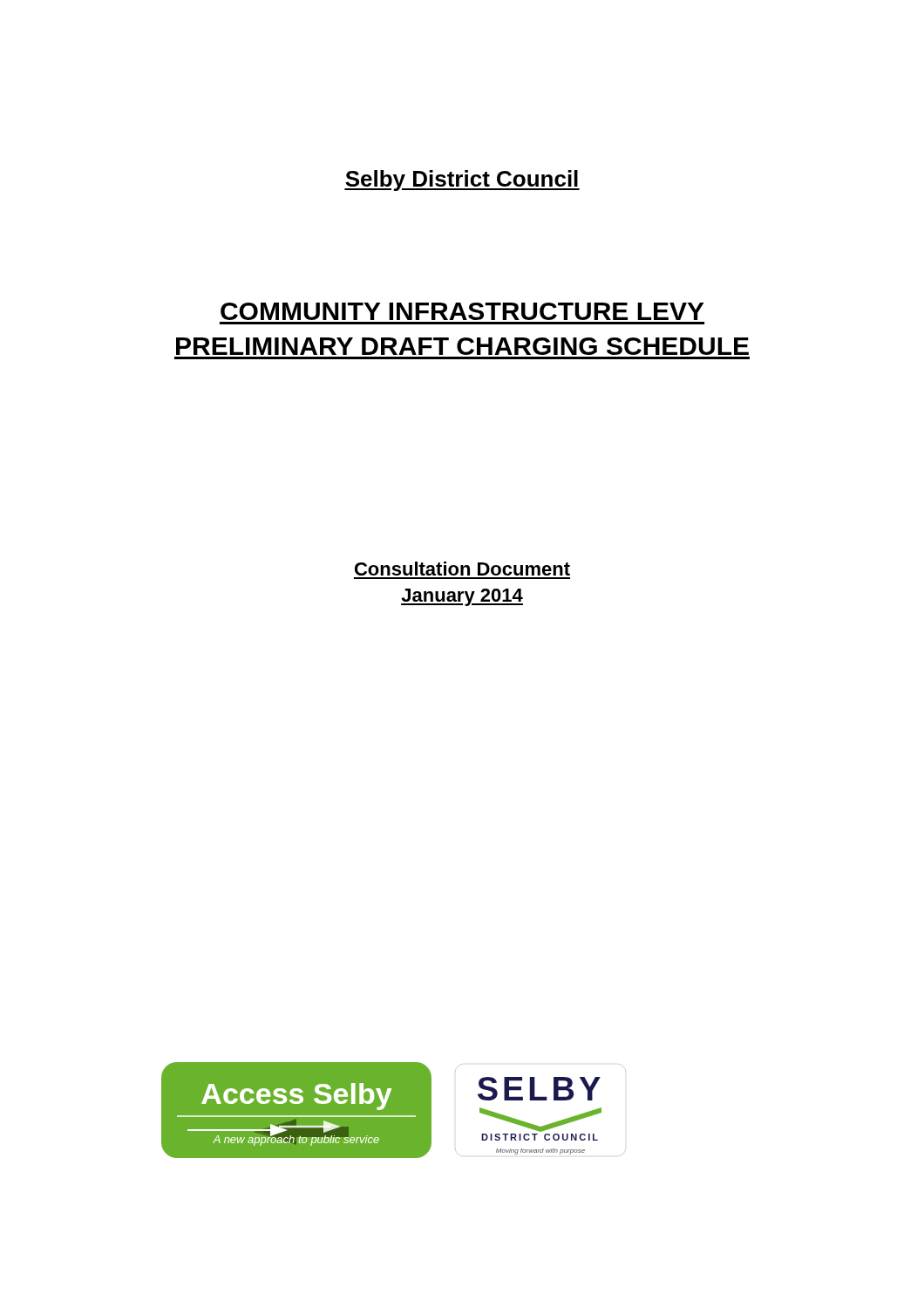
Task: Find the title that says "Selby District Council"
Action: 462,179
